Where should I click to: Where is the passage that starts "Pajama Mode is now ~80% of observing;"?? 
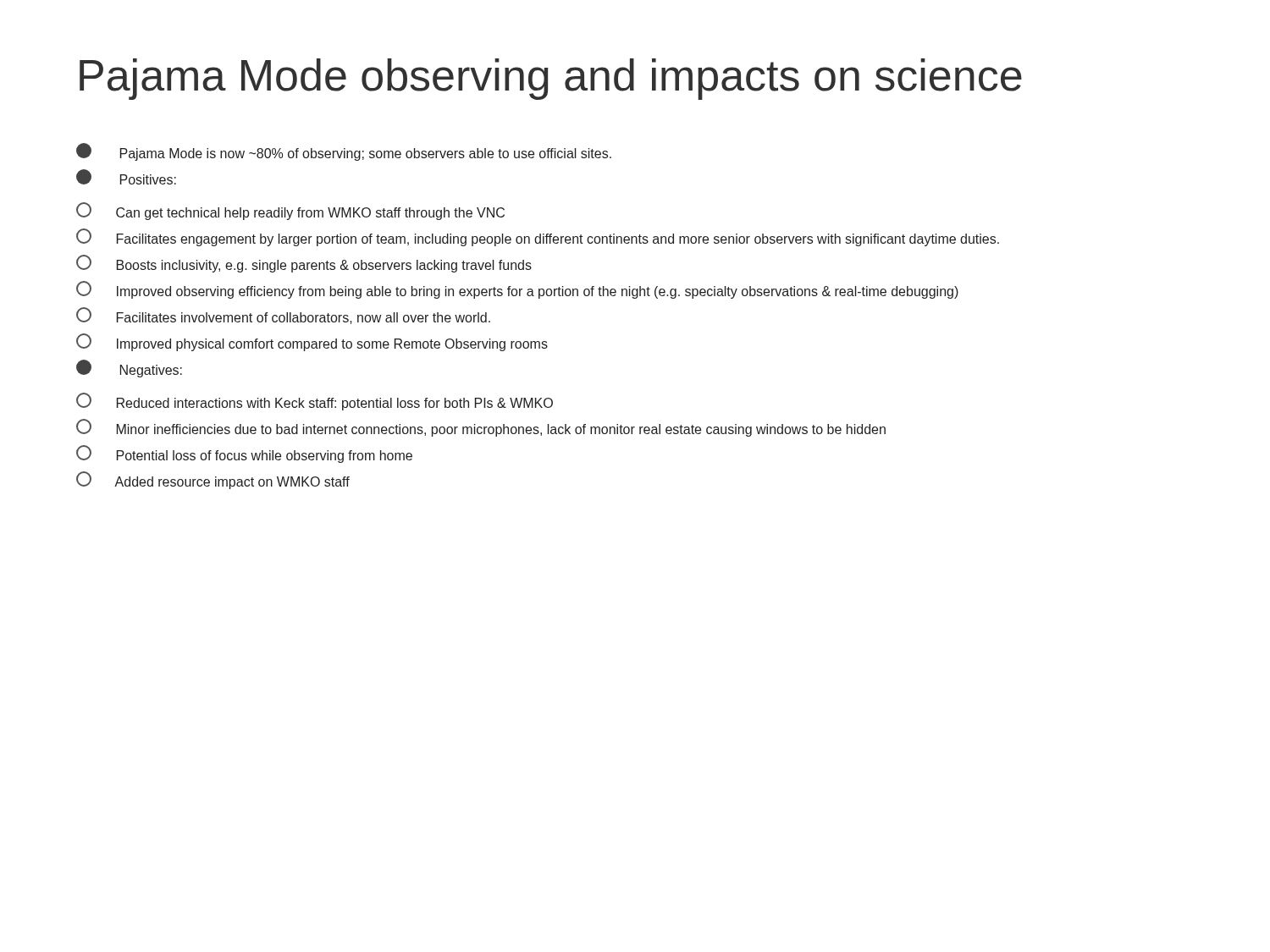[344, 152]
